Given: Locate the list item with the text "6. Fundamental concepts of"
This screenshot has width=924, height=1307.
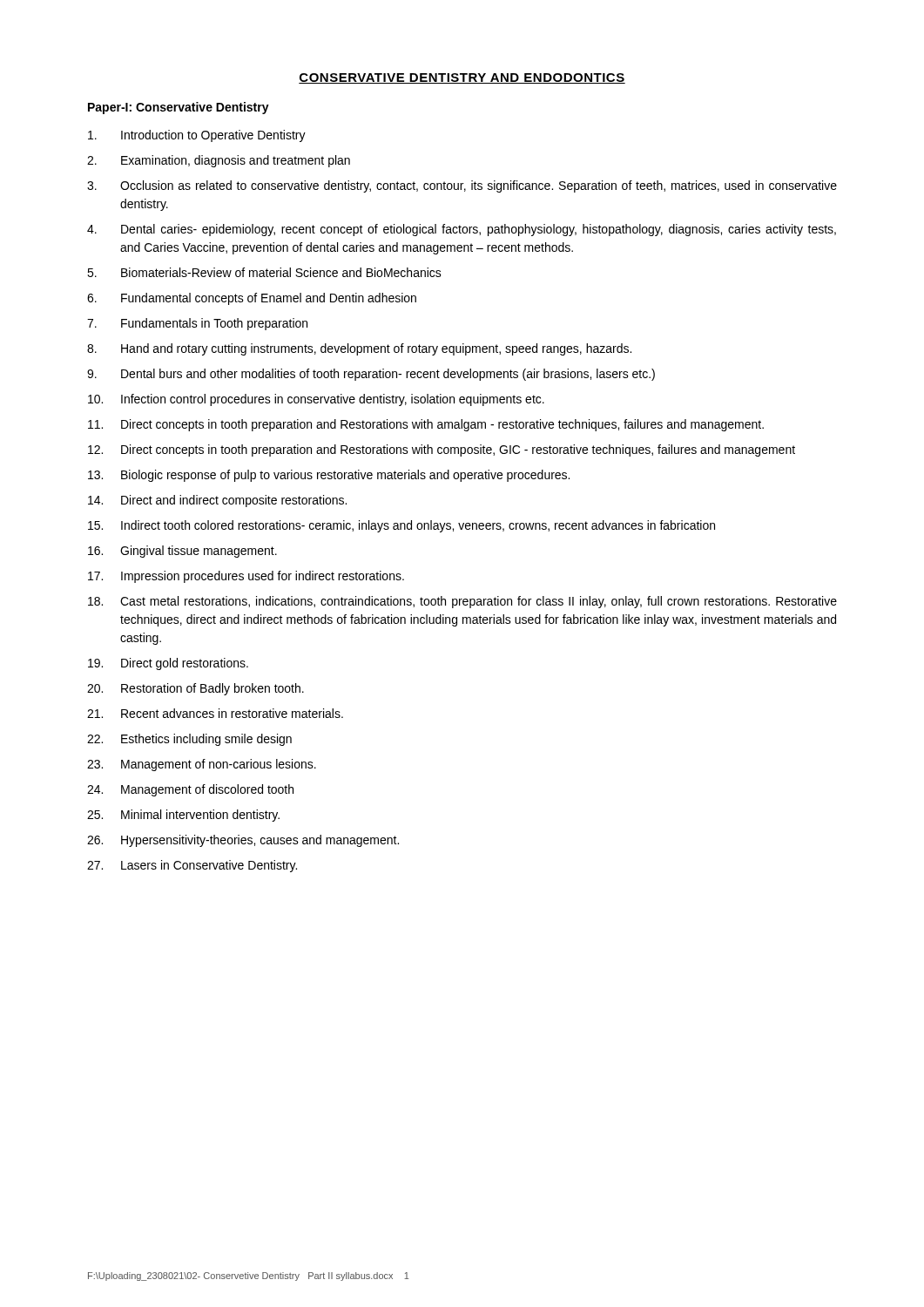Looking at the screenshot, I should coord(252,299).
